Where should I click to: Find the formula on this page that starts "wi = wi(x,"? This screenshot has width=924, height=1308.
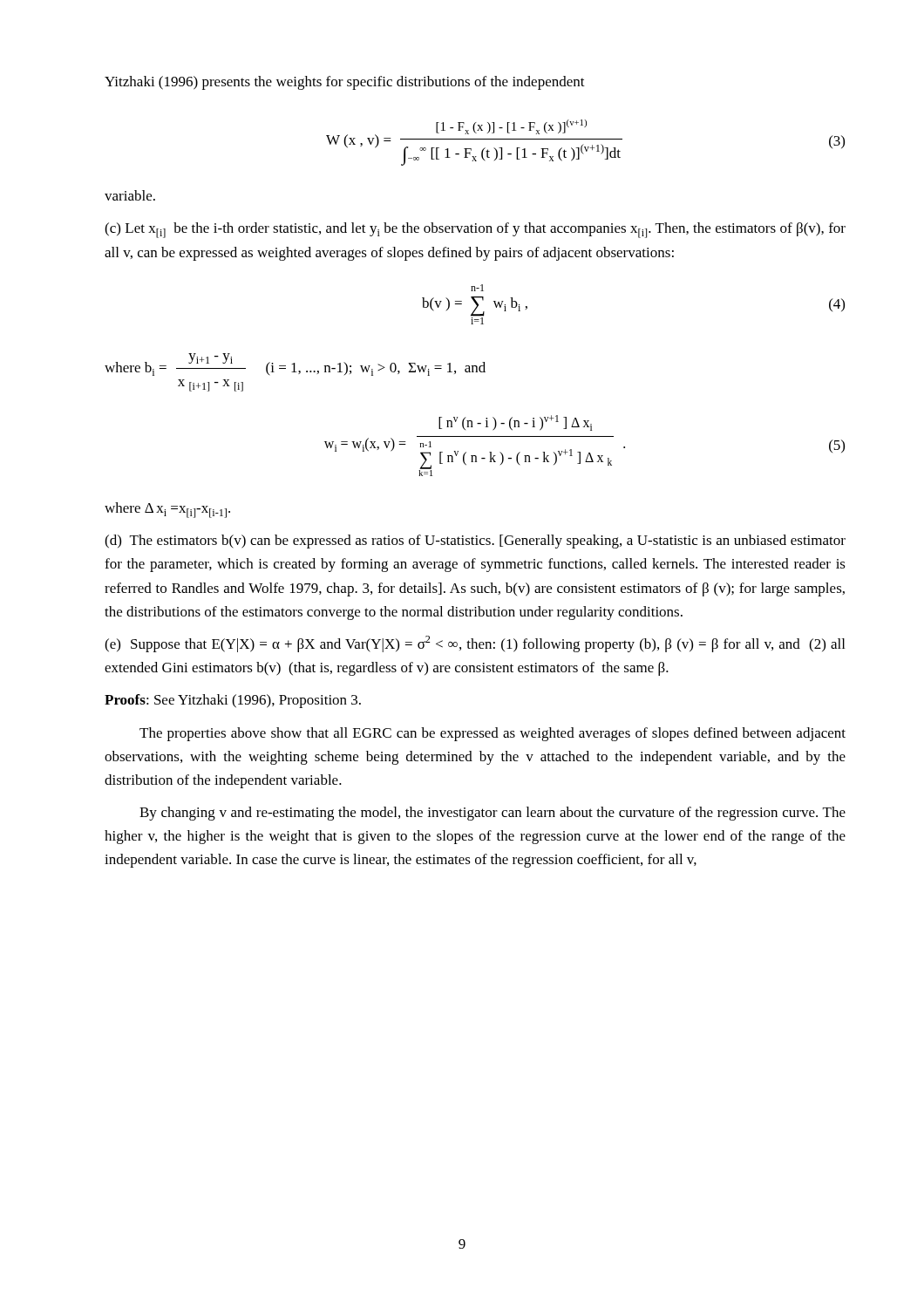(x=475, y=445)
